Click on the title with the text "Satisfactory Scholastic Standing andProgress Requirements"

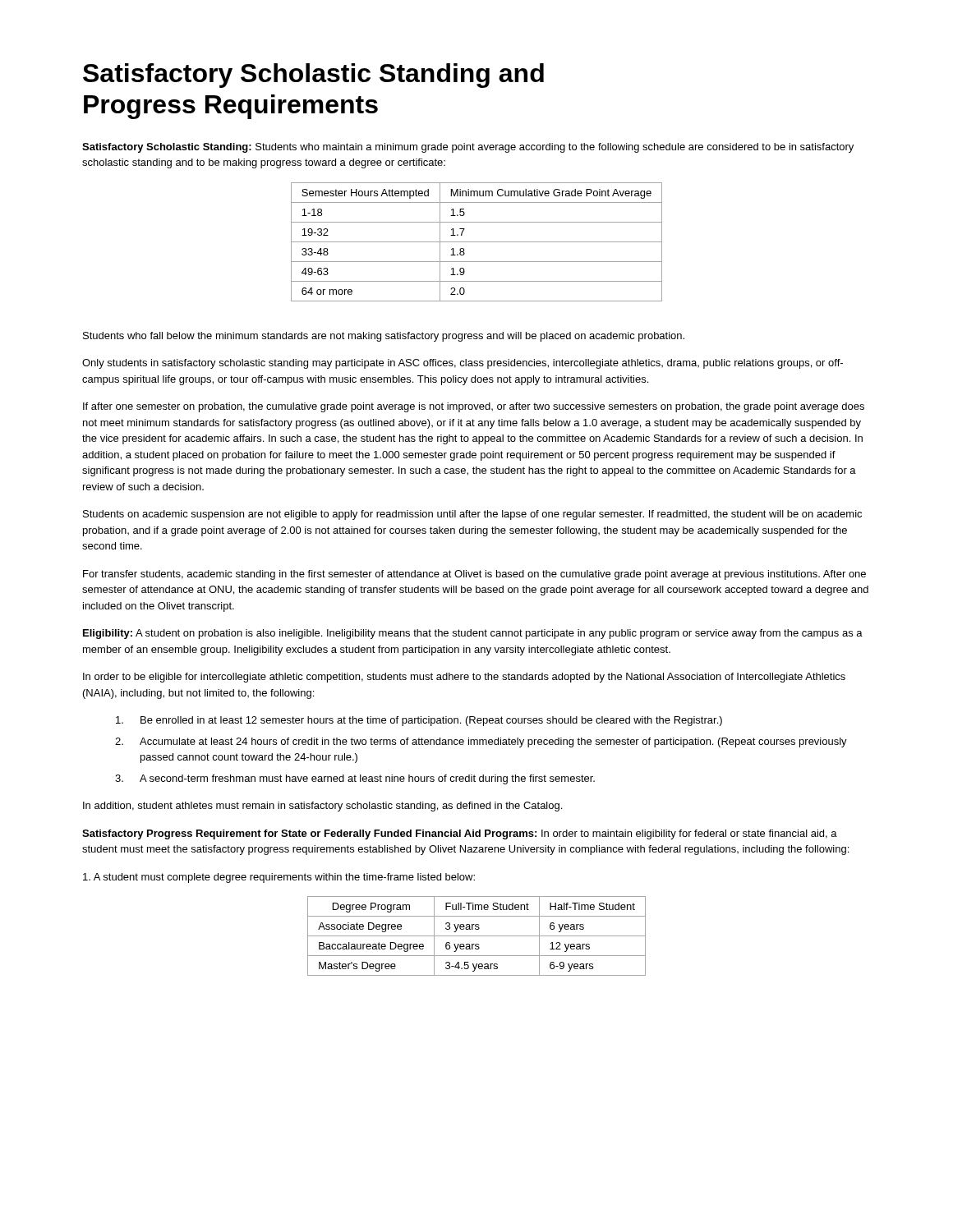tap(476, 89)
